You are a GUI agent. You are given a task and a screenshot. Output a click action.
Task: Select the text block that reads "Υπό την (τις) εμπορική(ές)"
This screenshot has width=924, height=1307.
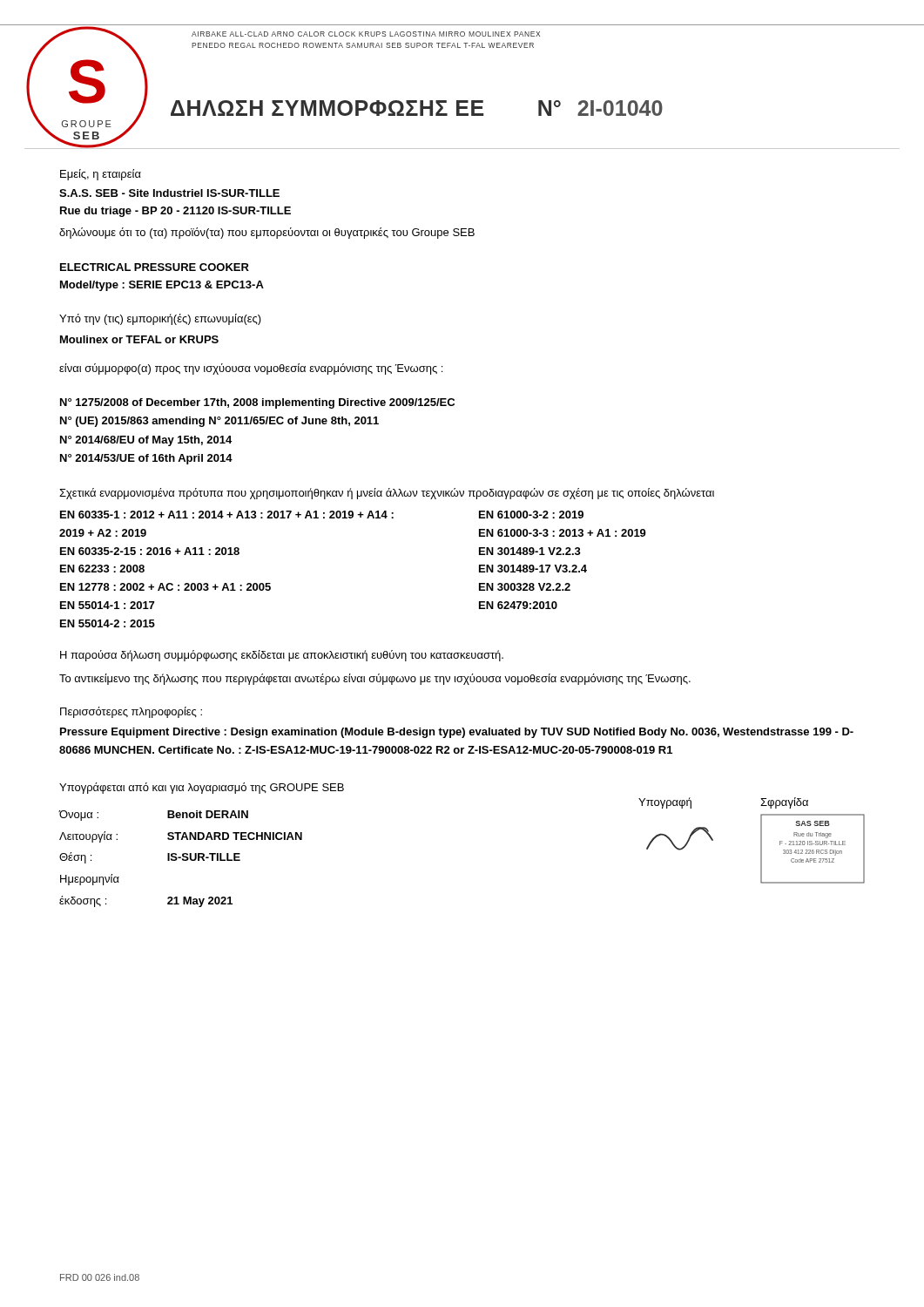click(160, 319)
